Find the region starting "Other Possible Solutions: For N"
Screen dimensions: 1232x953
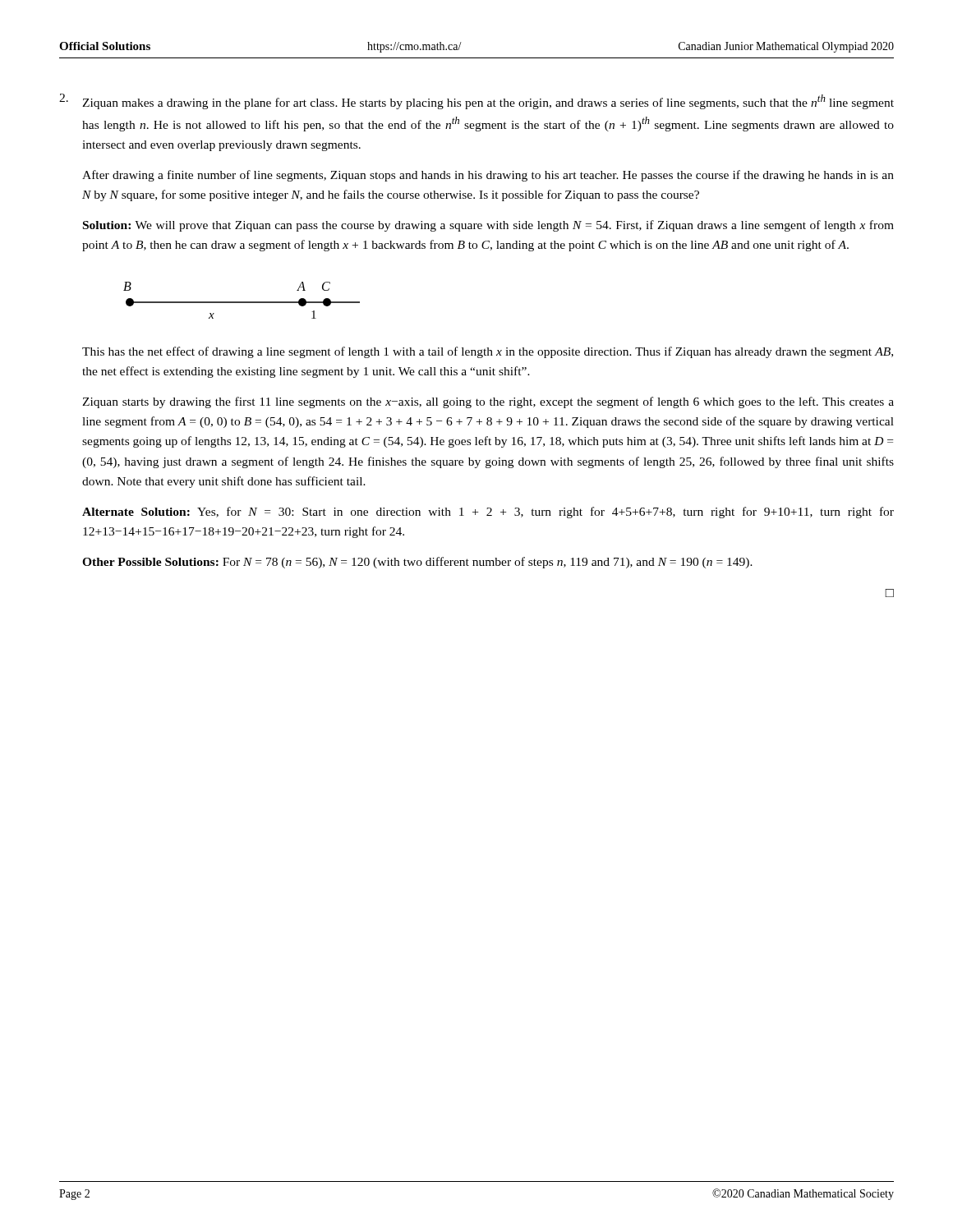(488, 561)
